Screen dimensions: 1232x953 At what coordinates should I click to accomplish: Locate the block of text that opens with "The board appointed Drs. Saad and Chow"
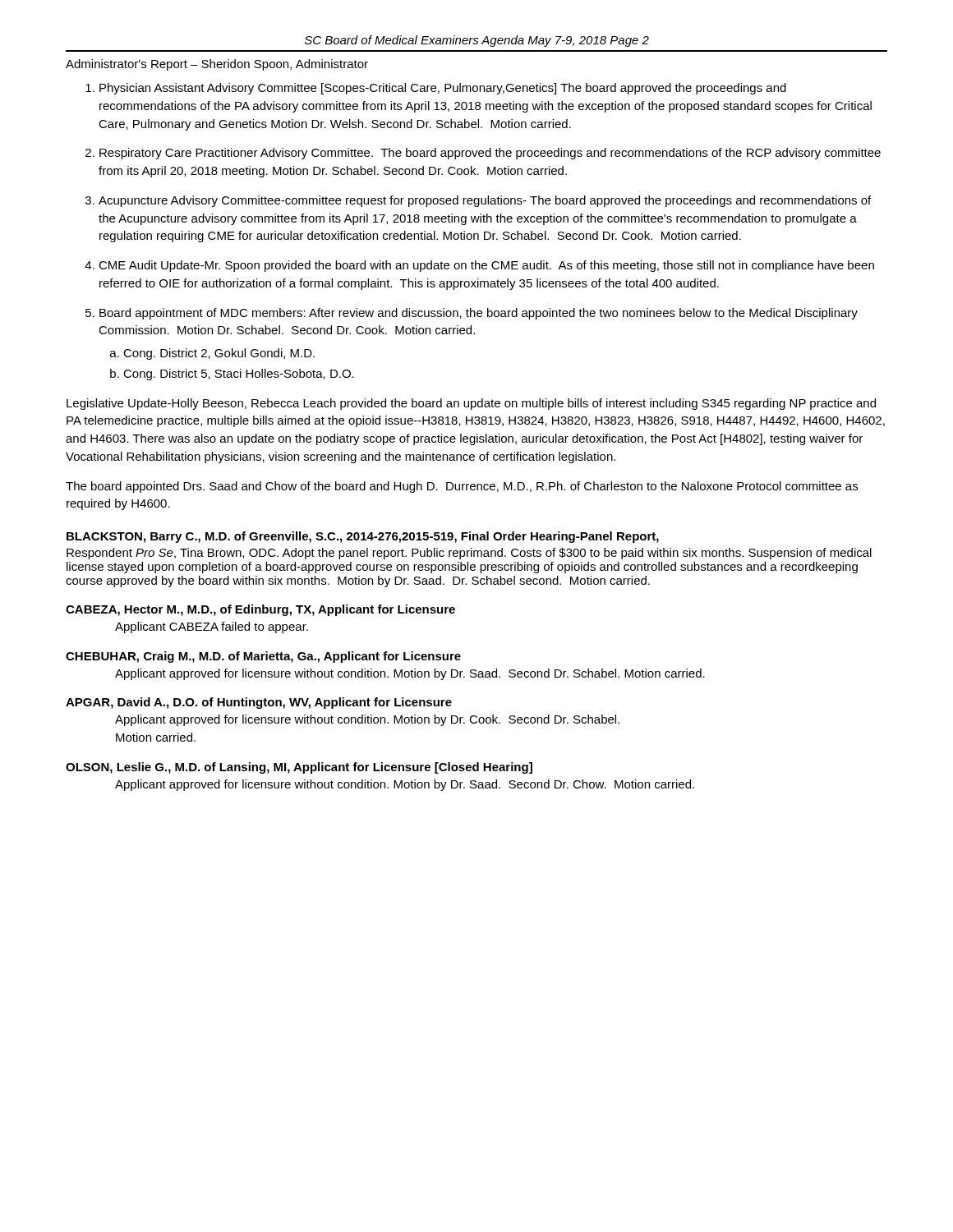[x=462, y=494]
